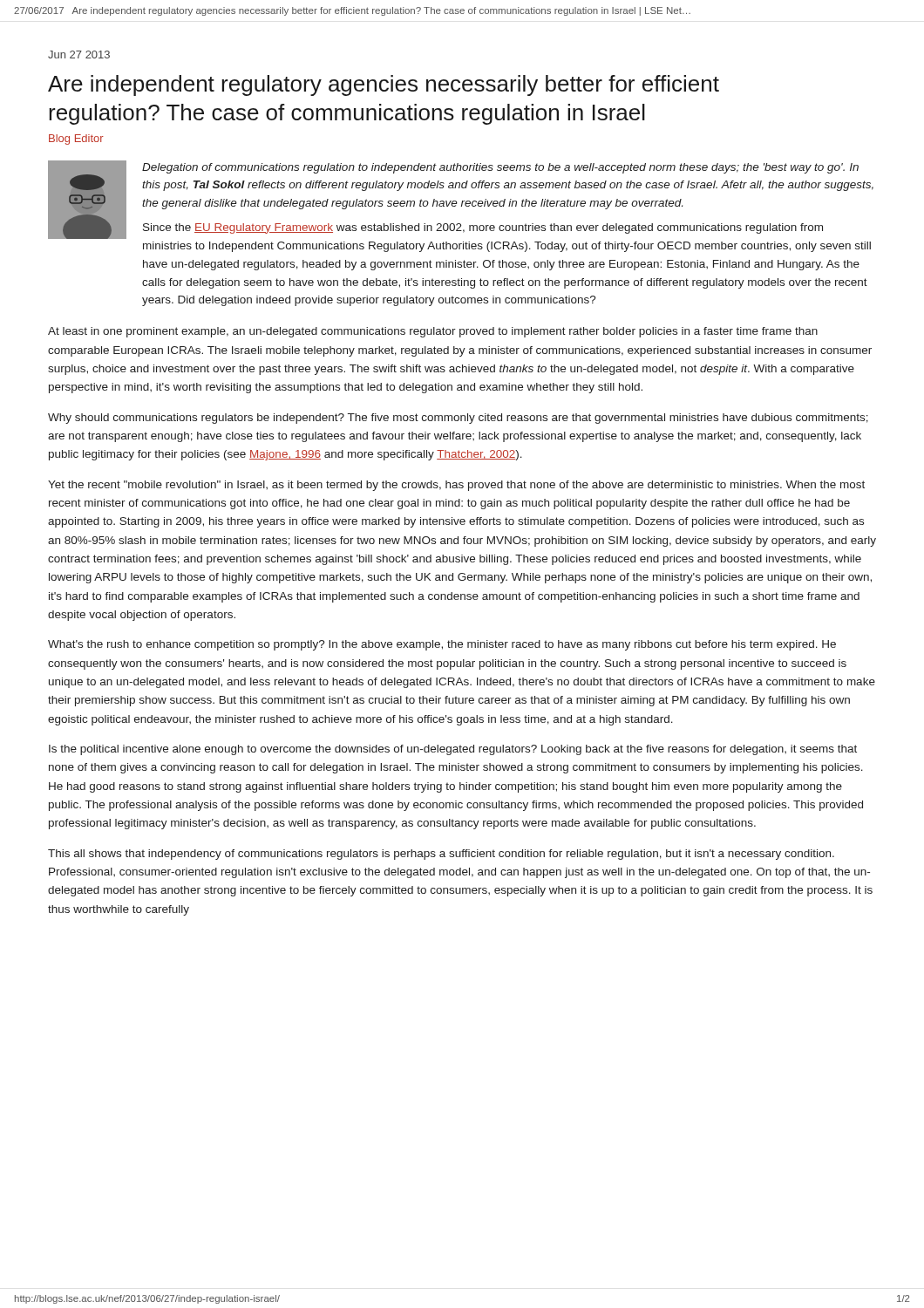The height and width of the screenshot is (1308, 924).
Task: Select the title
Action: point(462,98)
